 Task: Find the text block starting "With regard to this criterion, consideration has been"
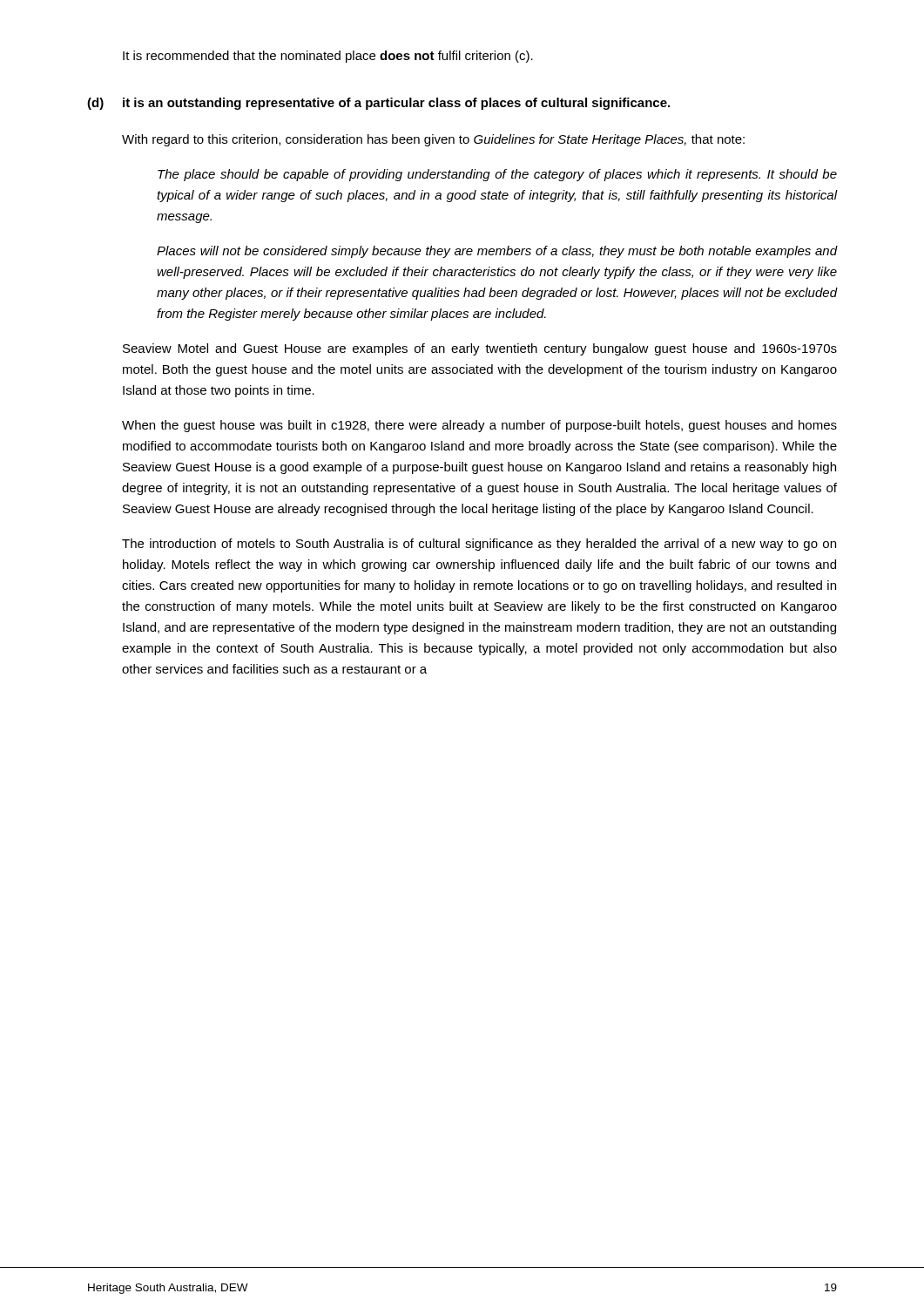pyautogui.click(x=434, y=139)
